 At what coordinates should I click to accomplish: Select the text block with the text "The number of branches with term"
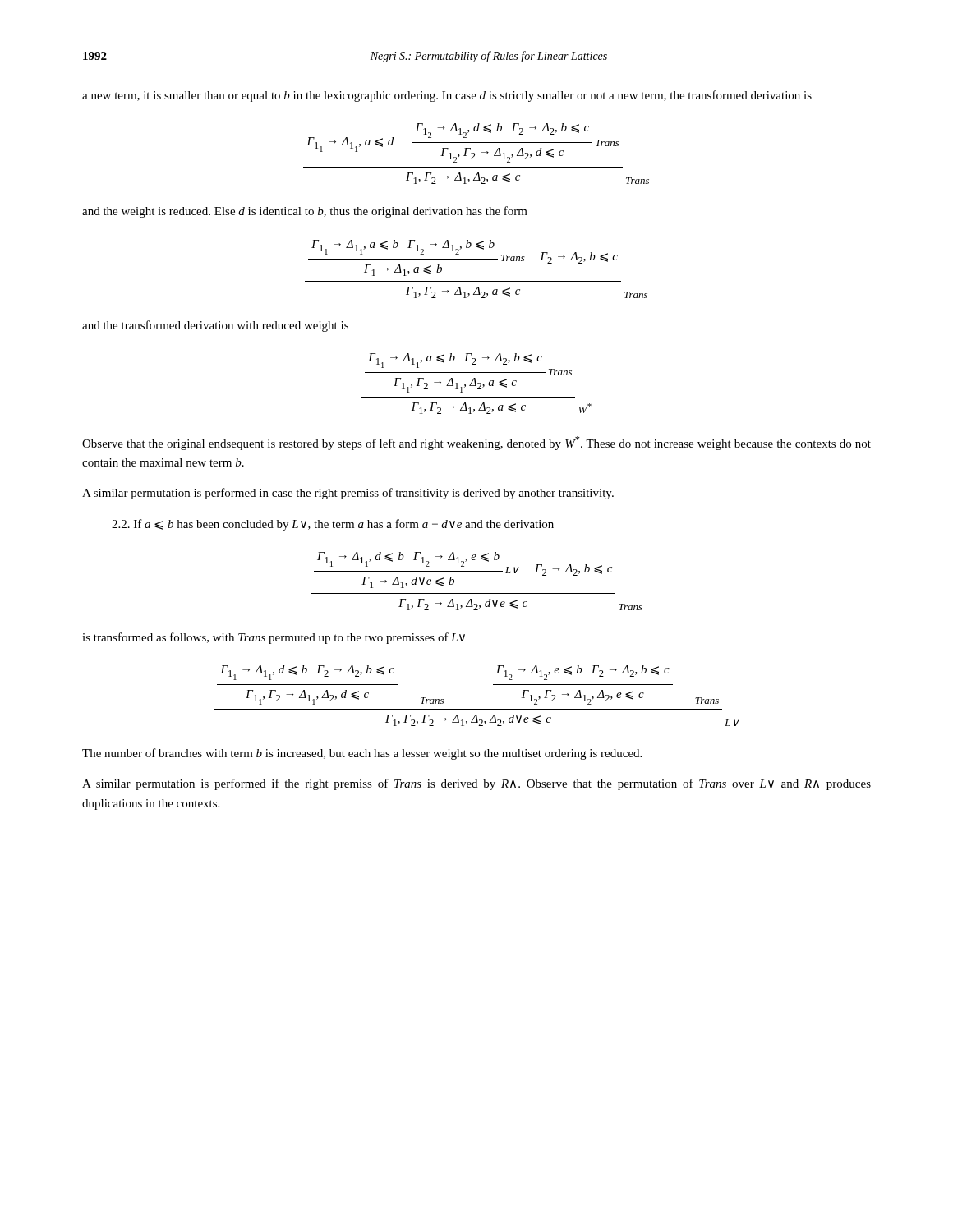coord(476,779)
